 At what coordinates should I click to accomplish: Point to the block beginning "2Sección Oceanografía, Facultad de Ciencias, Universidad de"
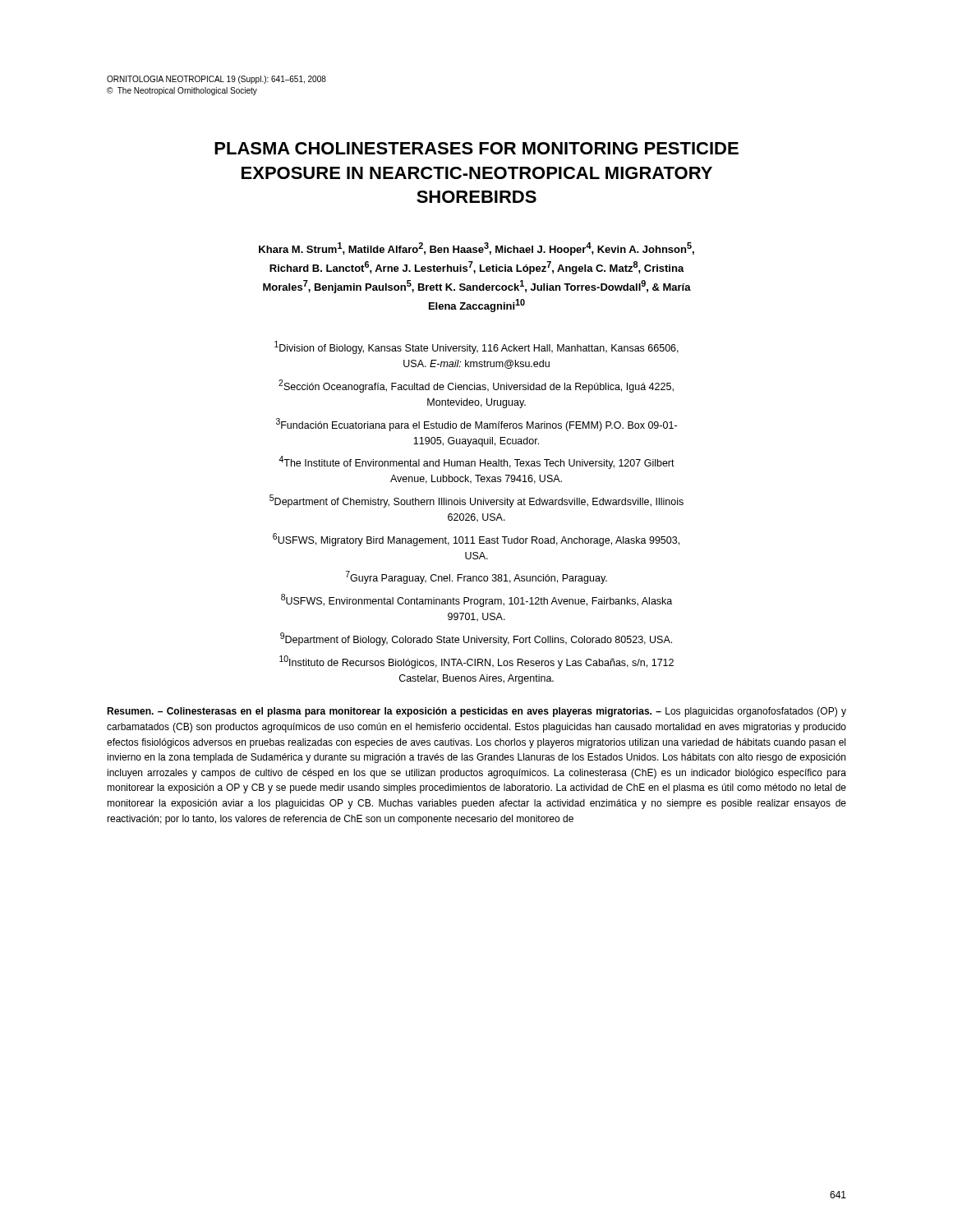pos(476,393)
